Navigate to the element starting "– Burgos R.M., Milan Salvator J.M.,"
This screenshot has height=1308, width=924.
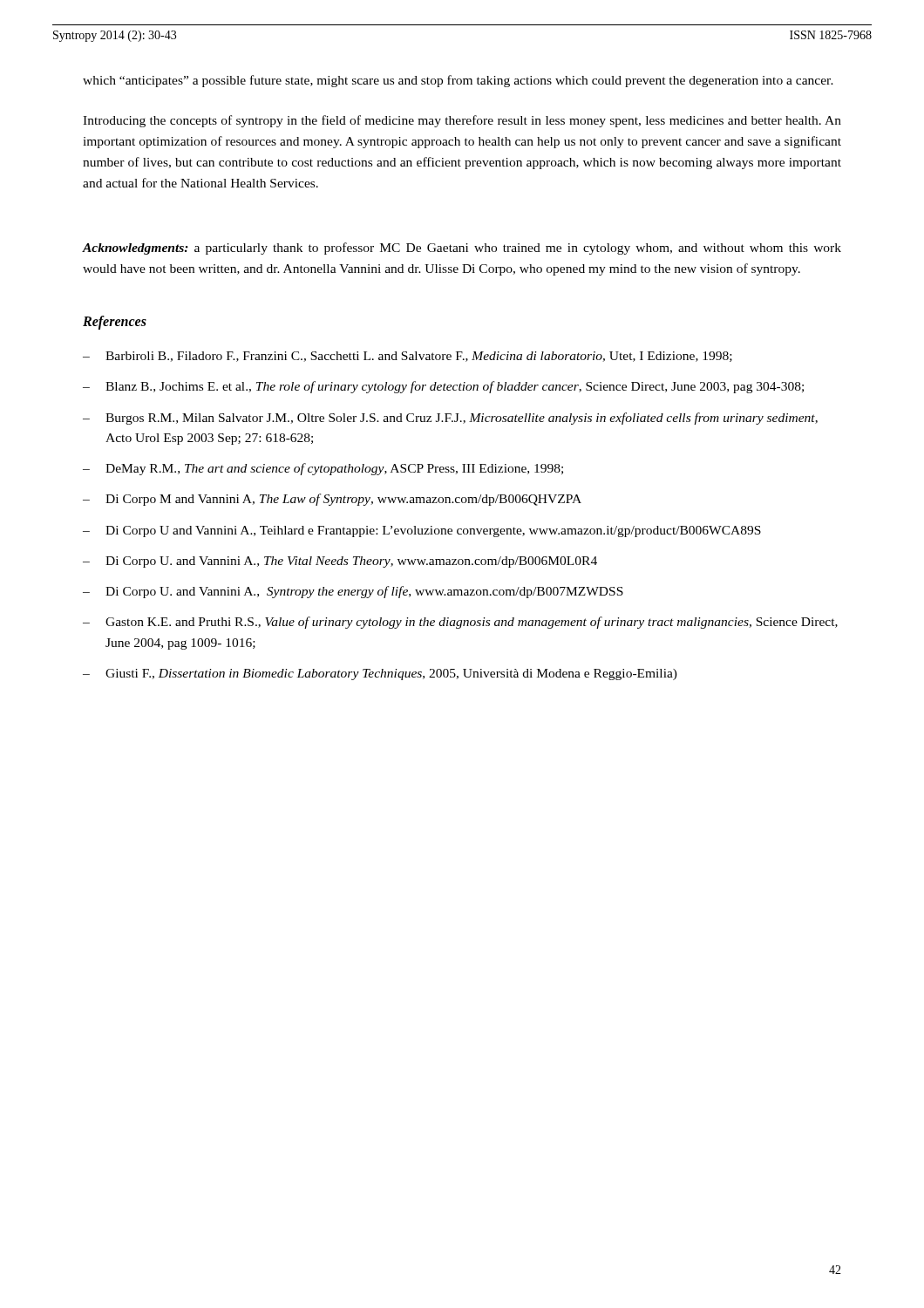click(x=462, y=427)
